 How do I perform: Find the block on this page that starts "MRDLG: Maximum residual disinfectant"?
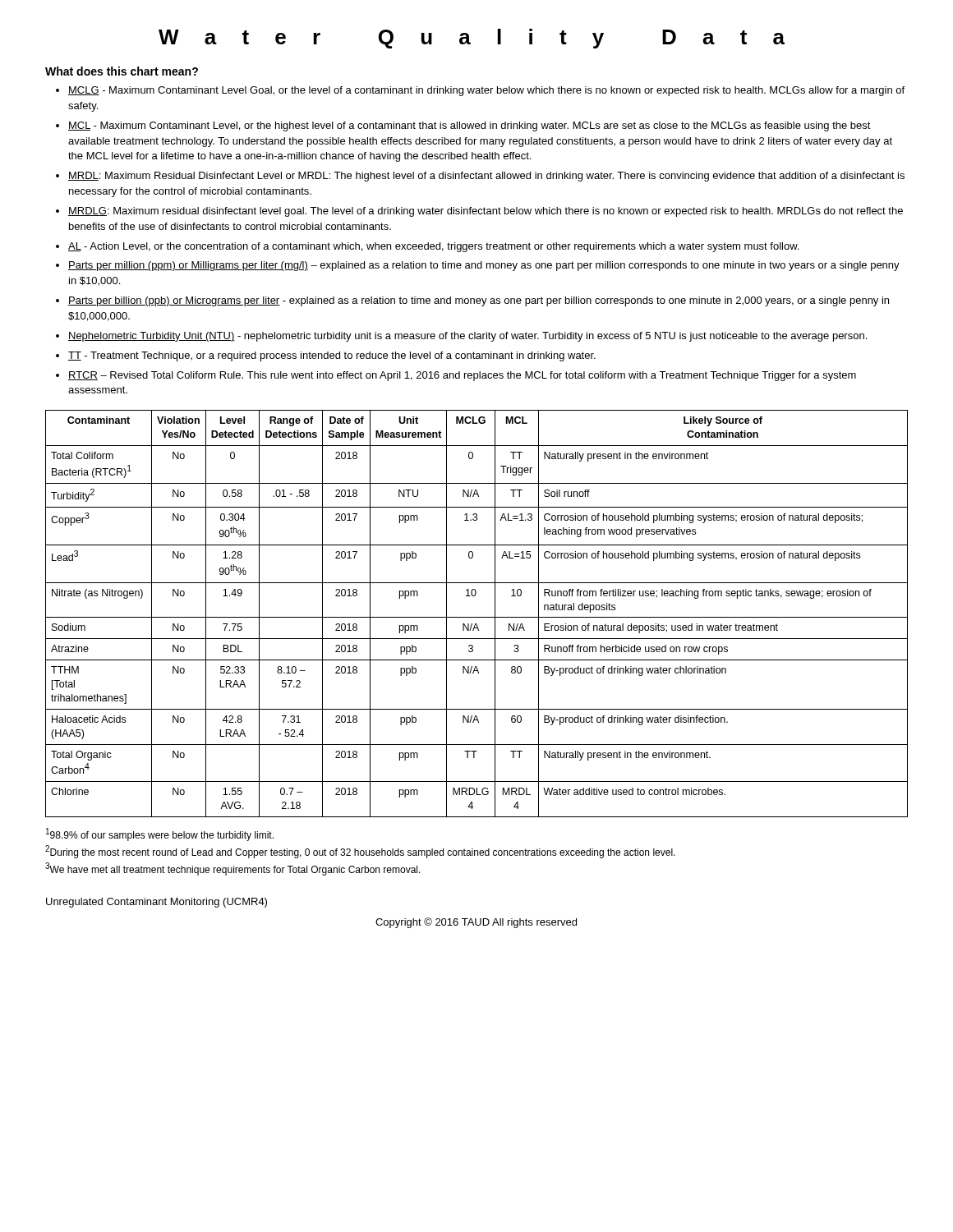click(486, 218)
